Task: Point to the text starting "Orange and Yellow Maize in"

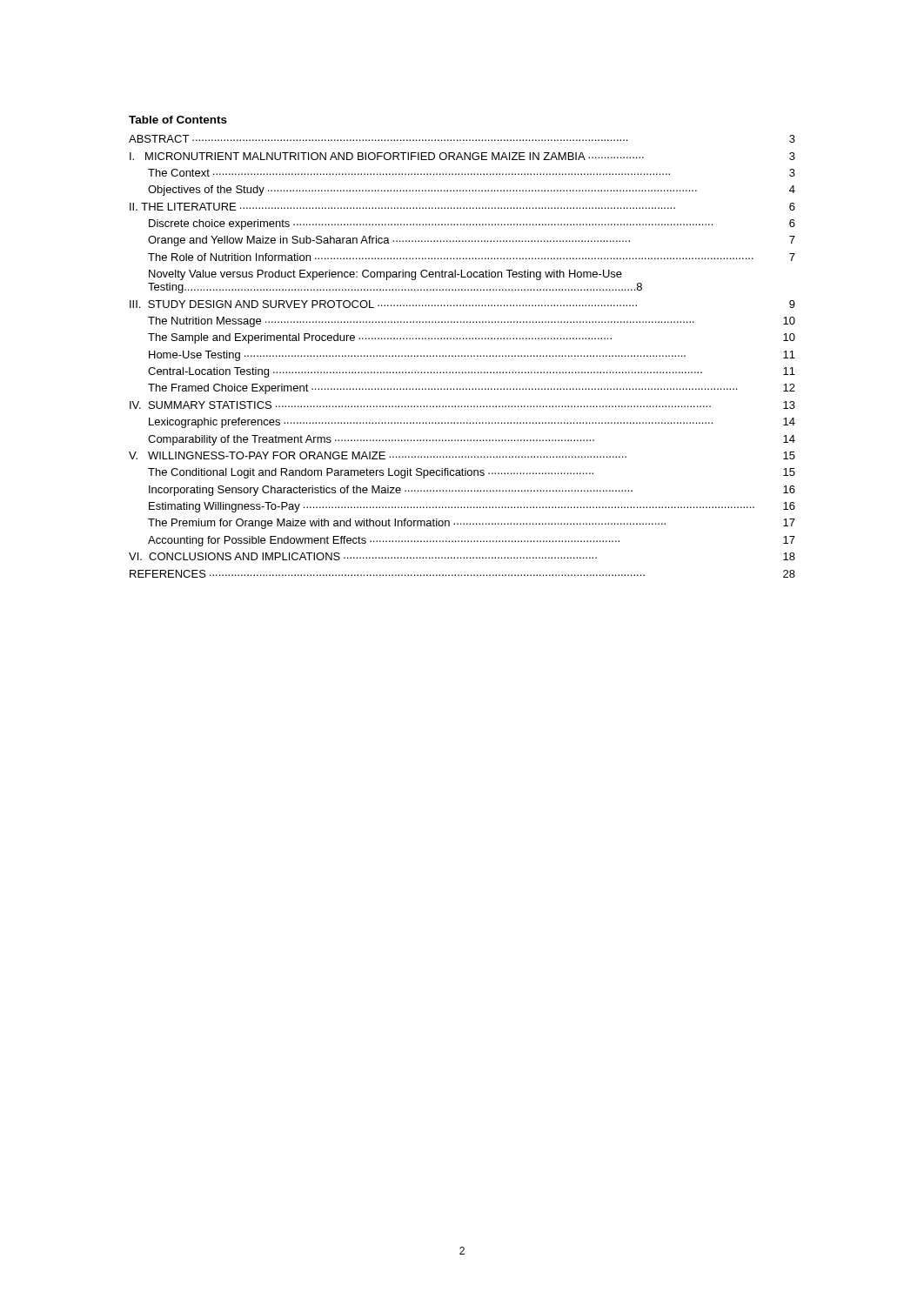Action: pyautogui.click(x=462, y=239)
